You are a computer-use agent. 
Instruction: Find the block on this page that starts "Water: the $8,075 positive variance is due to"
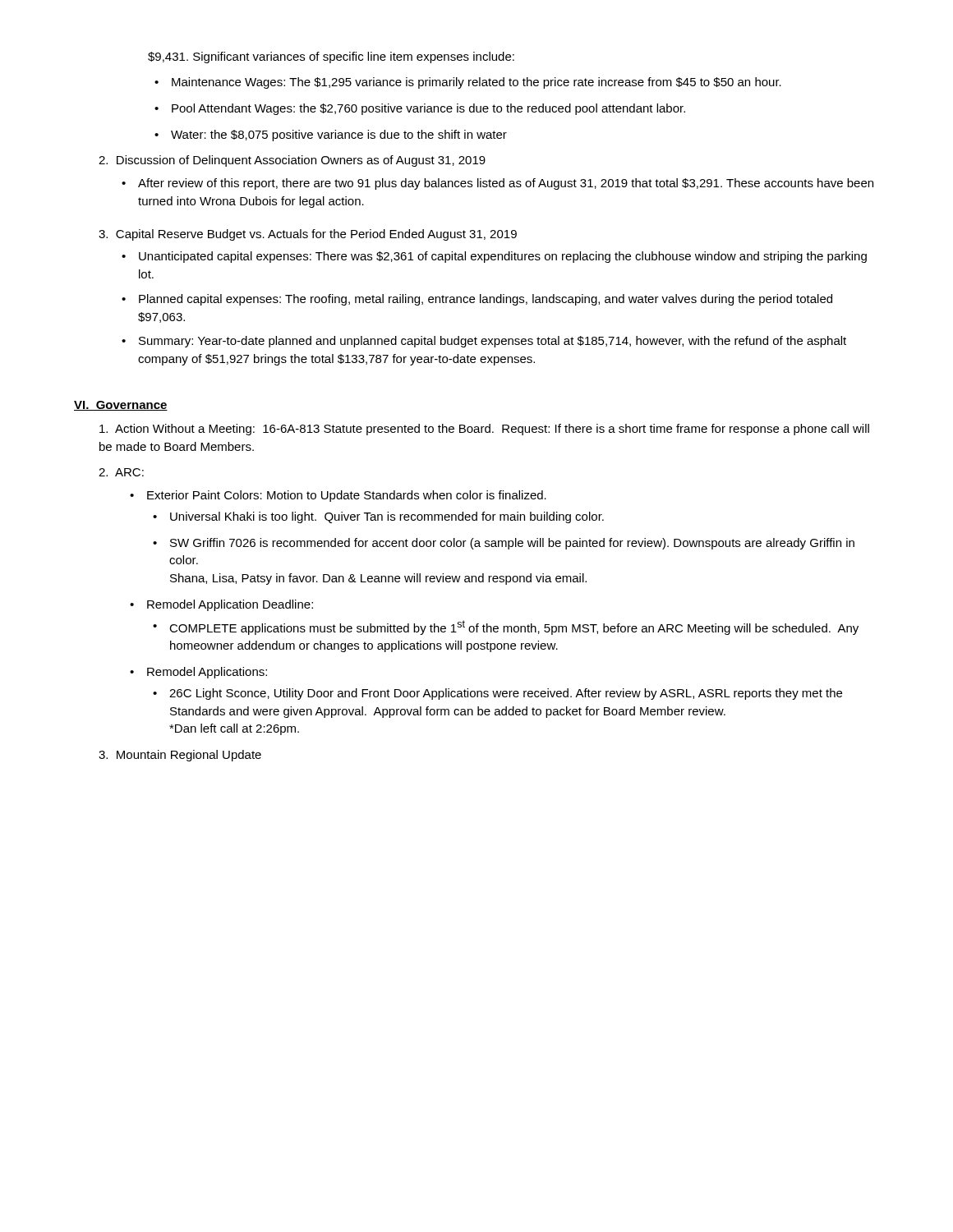coord(339,134)
